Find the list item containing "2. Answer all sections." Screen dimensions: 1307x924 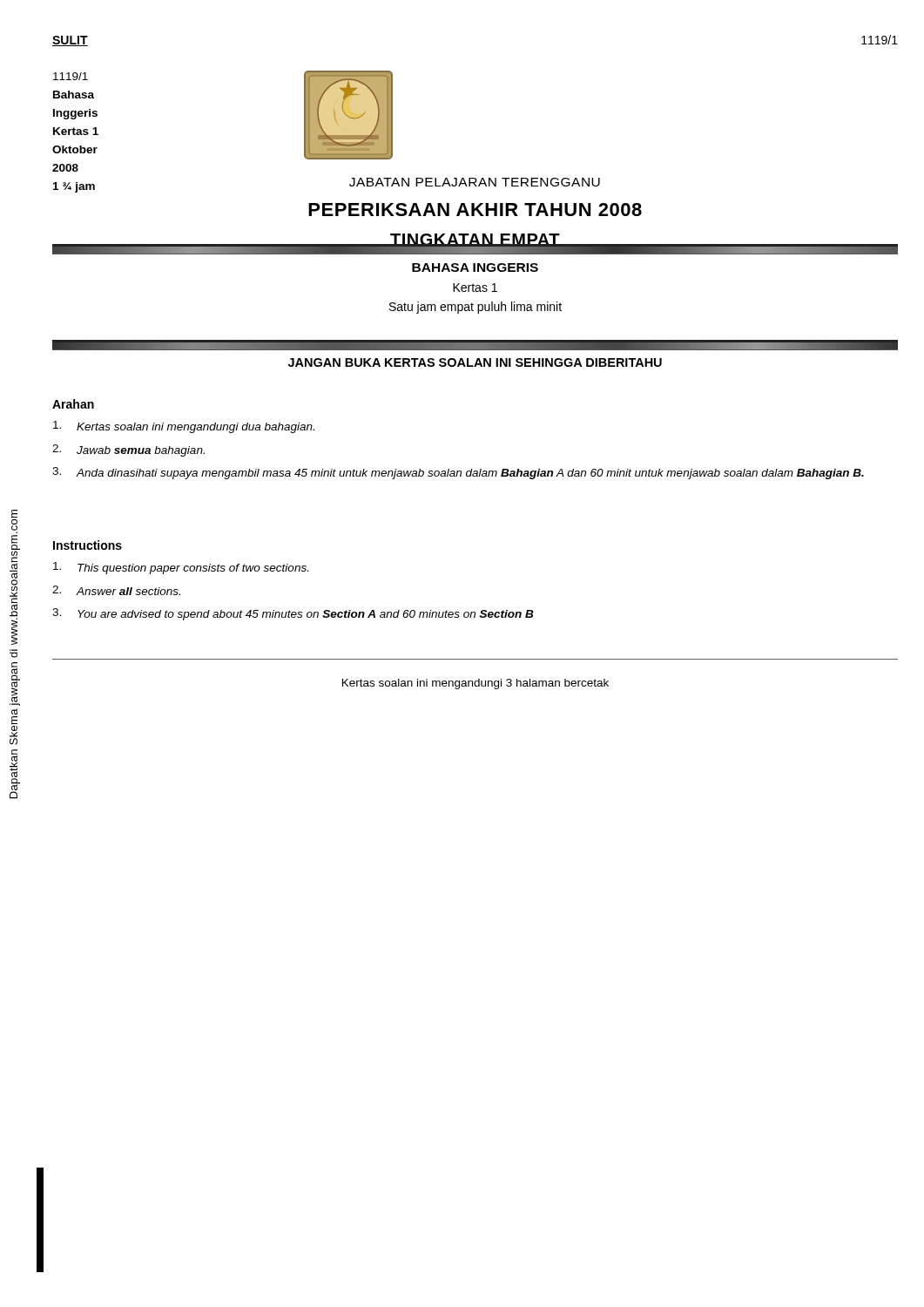click(116, 590)
